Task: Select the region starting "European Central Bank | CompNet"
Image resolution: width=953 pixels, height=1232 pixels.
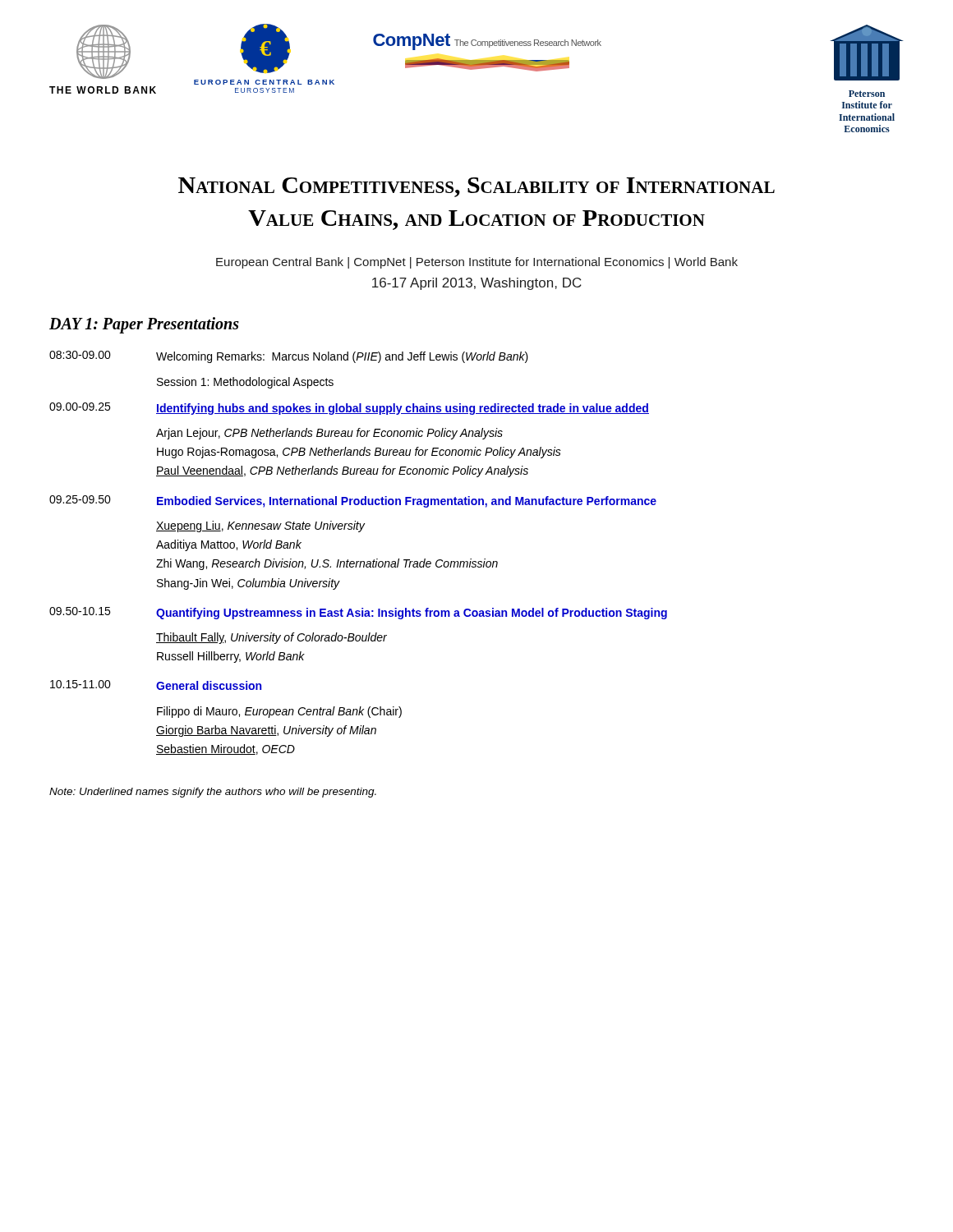Action: point(476,261)
